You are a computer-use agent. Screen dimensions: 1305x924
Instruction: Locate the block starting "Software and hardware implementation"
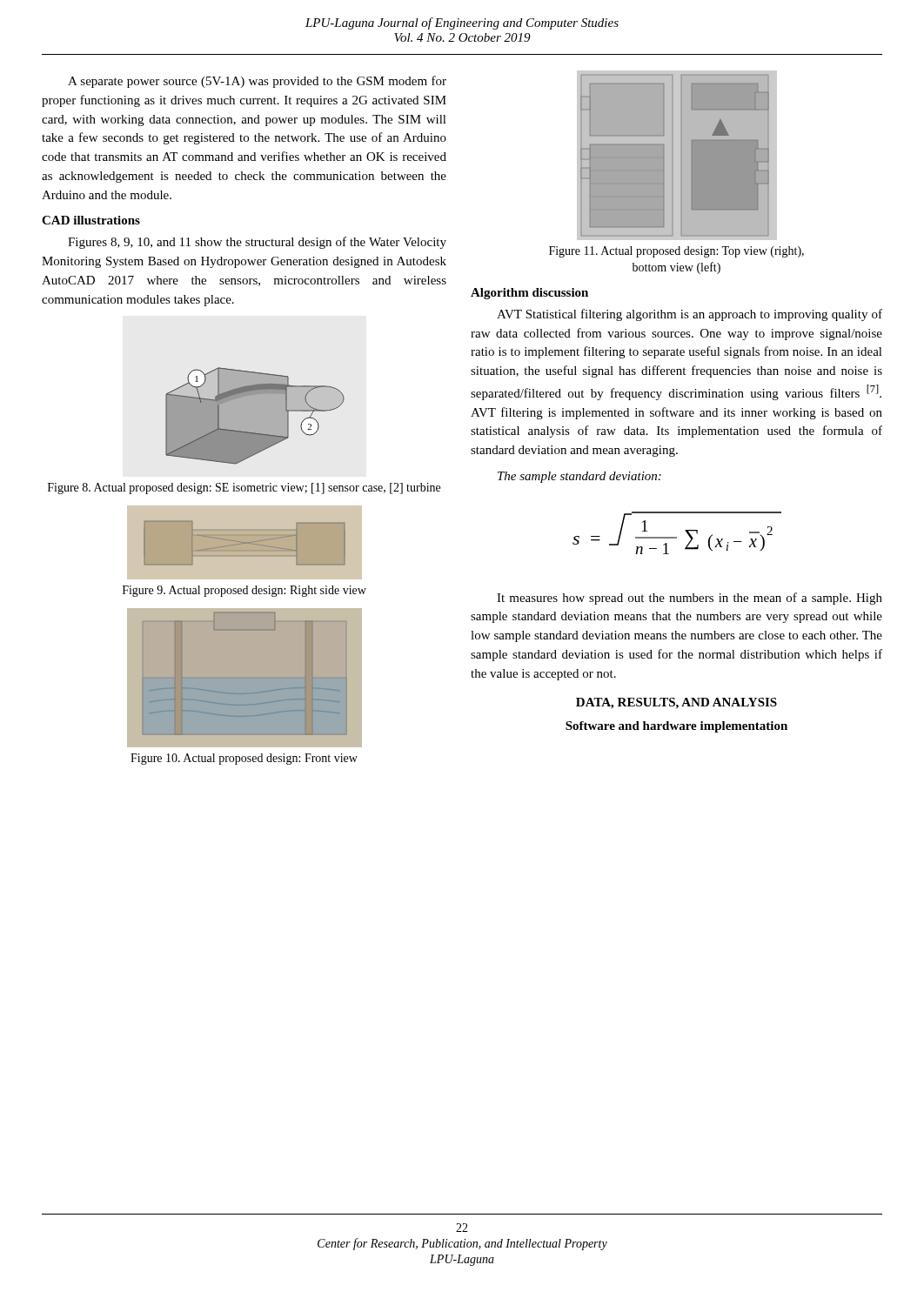click(x=676, y=726)
